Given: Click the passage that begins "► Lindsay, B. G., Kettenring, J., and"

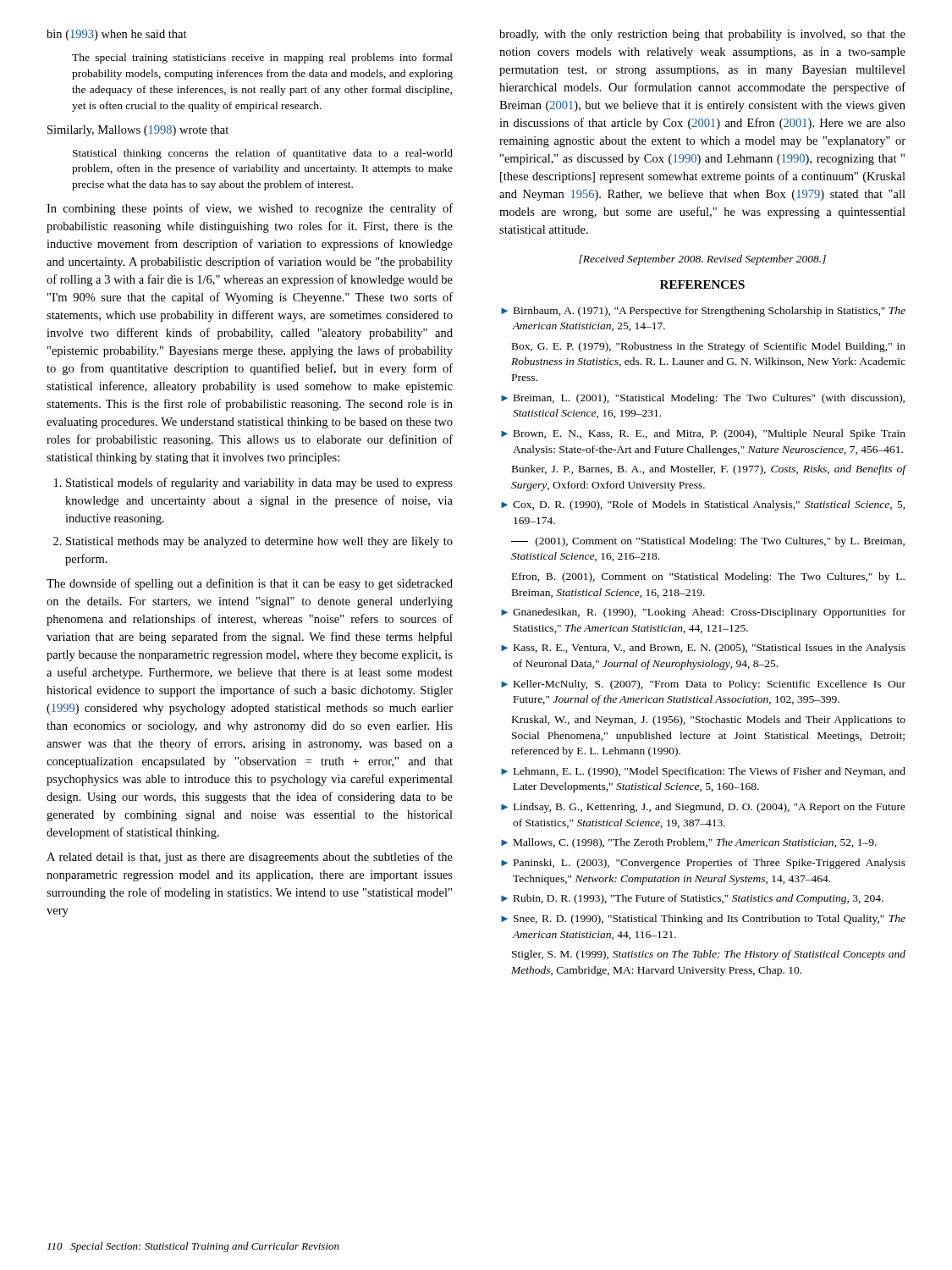Looking at the screenshot, I should 702,815.
